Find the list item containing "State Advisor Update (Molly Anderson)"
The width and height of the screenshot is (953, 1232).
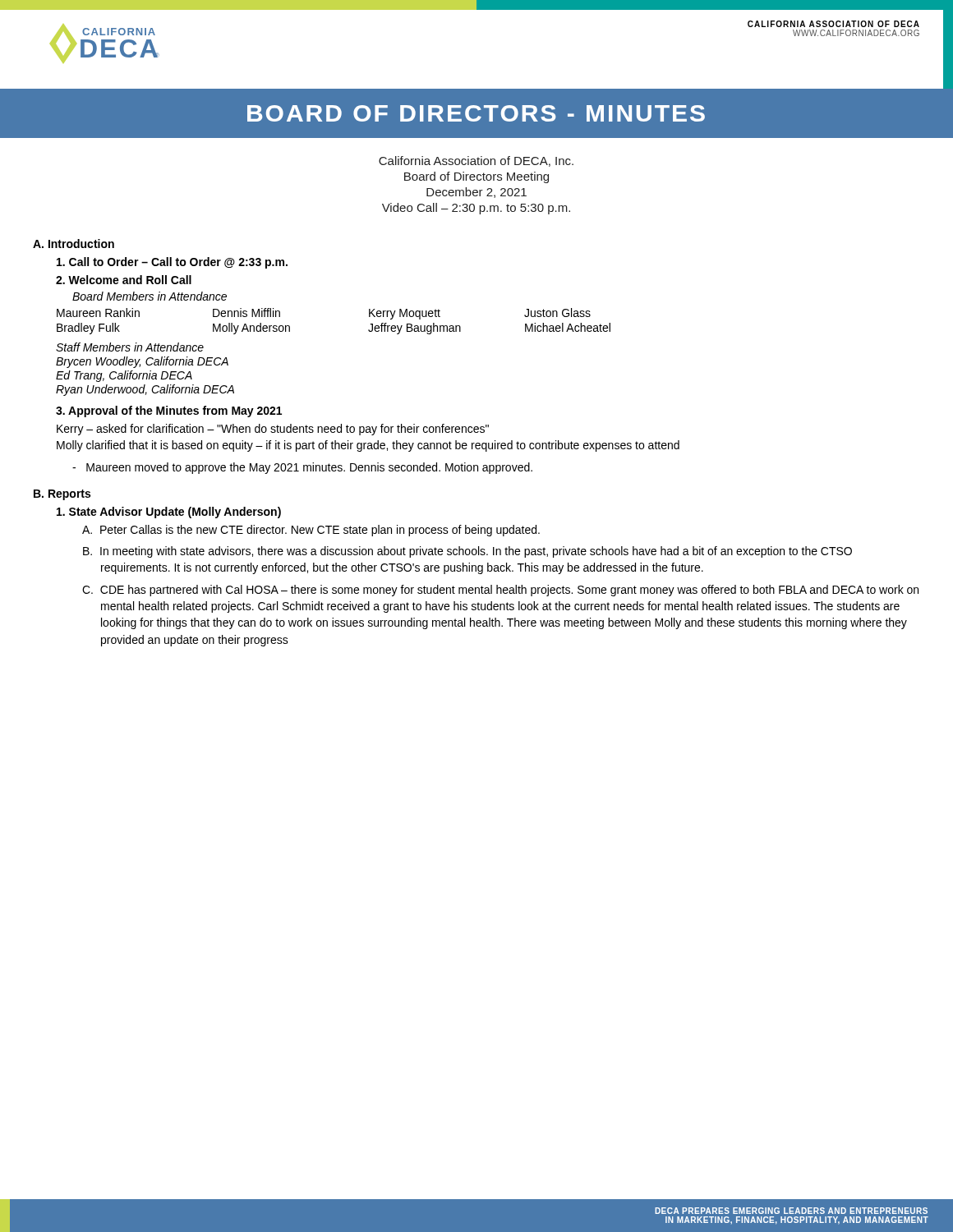pyautogui.click(x=169, y=512)
